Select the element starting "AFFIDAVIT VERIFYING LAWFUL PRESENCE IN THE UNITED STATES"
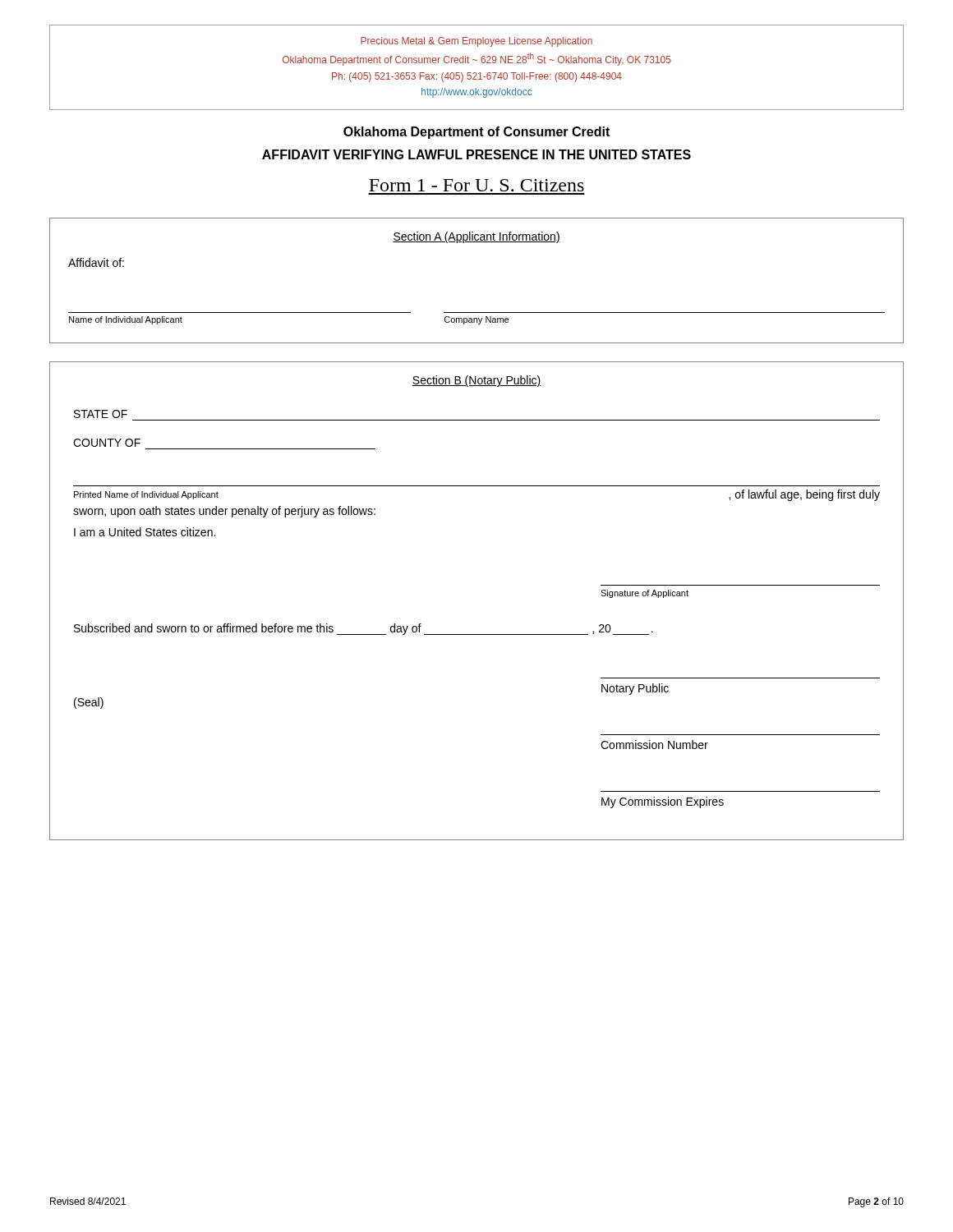Viewport: 953px width, 1232px height. [x=476, y=155]
